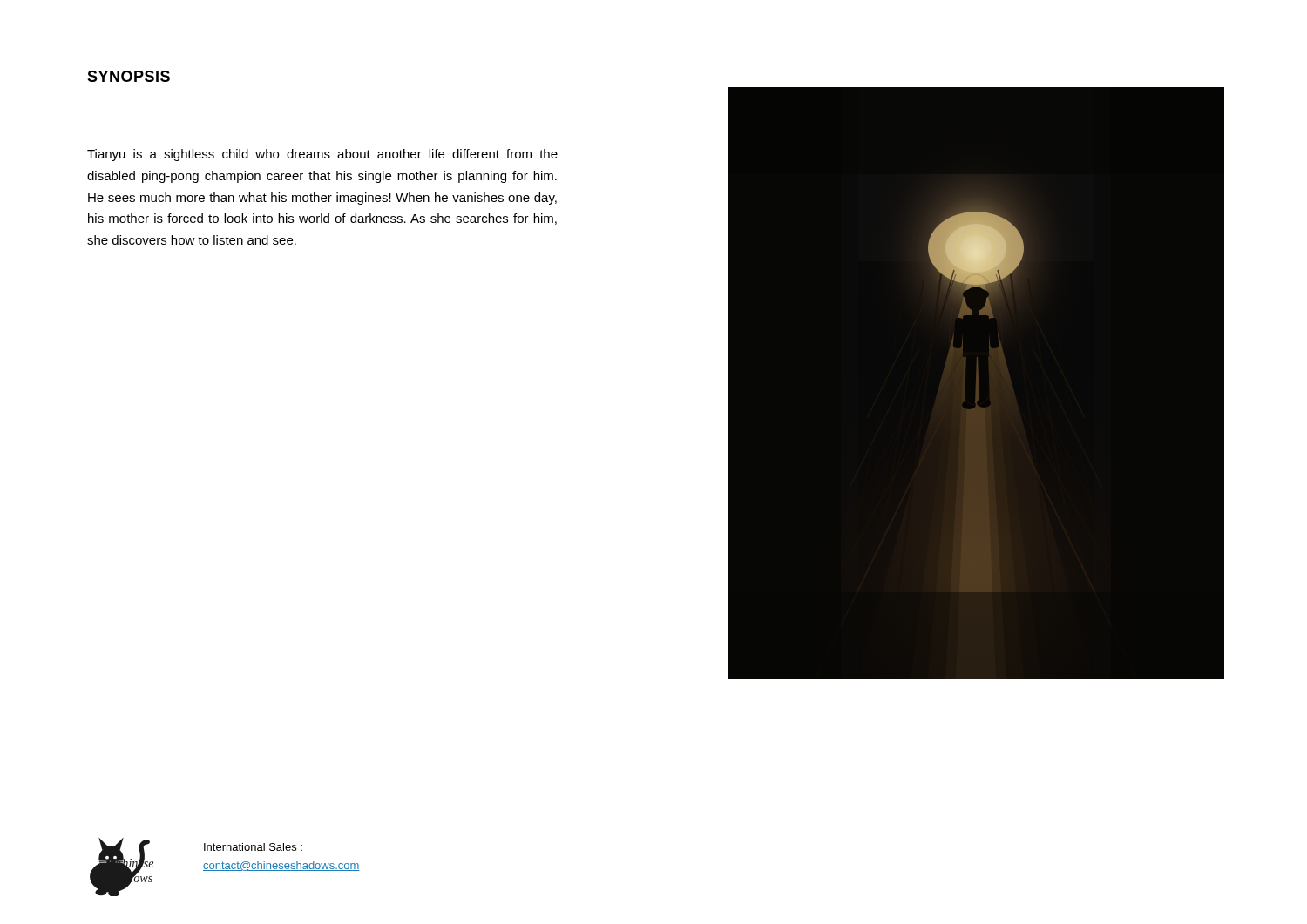Screen dimensions: 924x1307
Task: Click on the photo
Action: [x=976, y=383]
